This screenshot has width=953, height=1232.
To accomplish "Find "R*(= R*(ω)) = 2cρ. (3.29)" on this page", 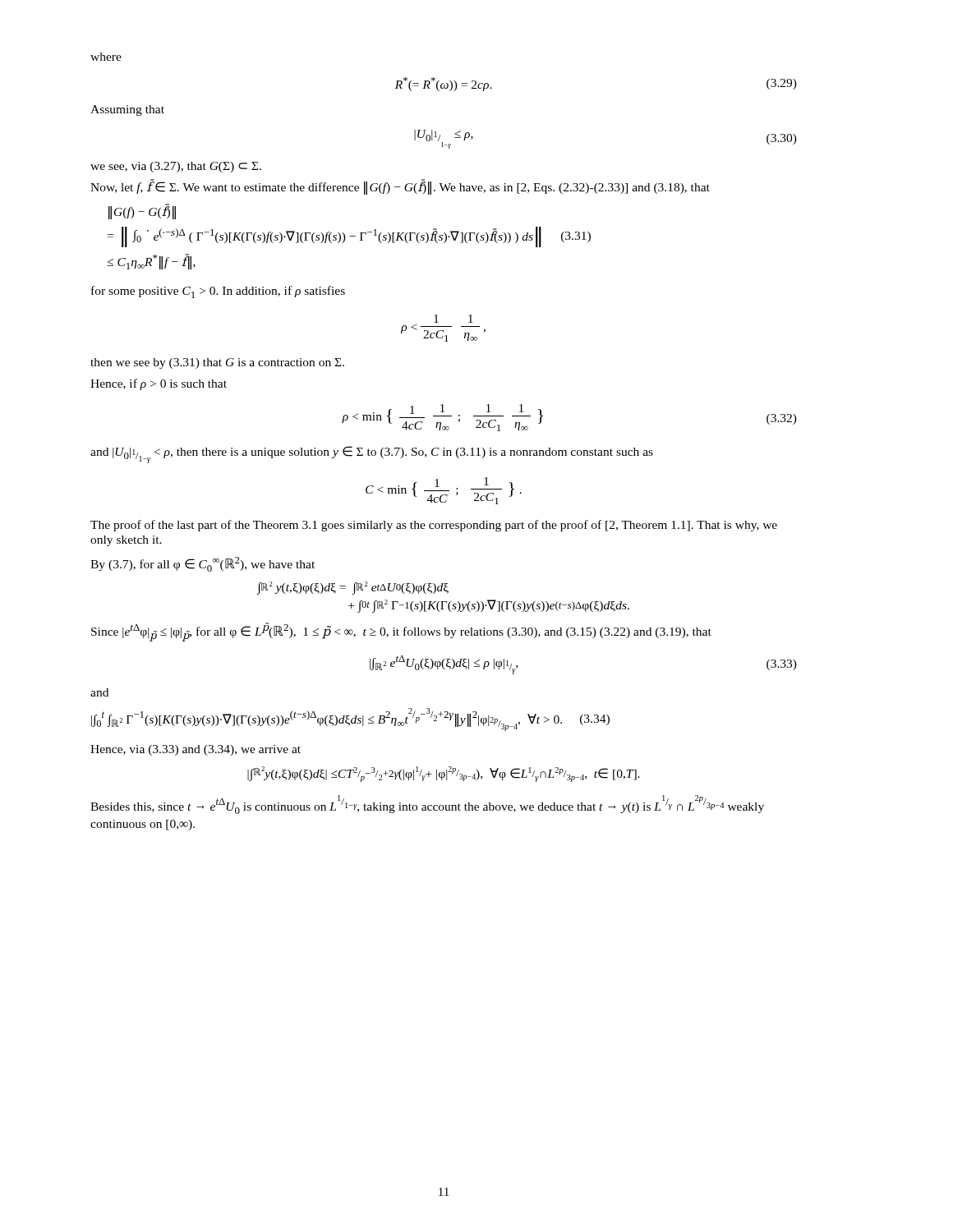I will pos(444,83).
